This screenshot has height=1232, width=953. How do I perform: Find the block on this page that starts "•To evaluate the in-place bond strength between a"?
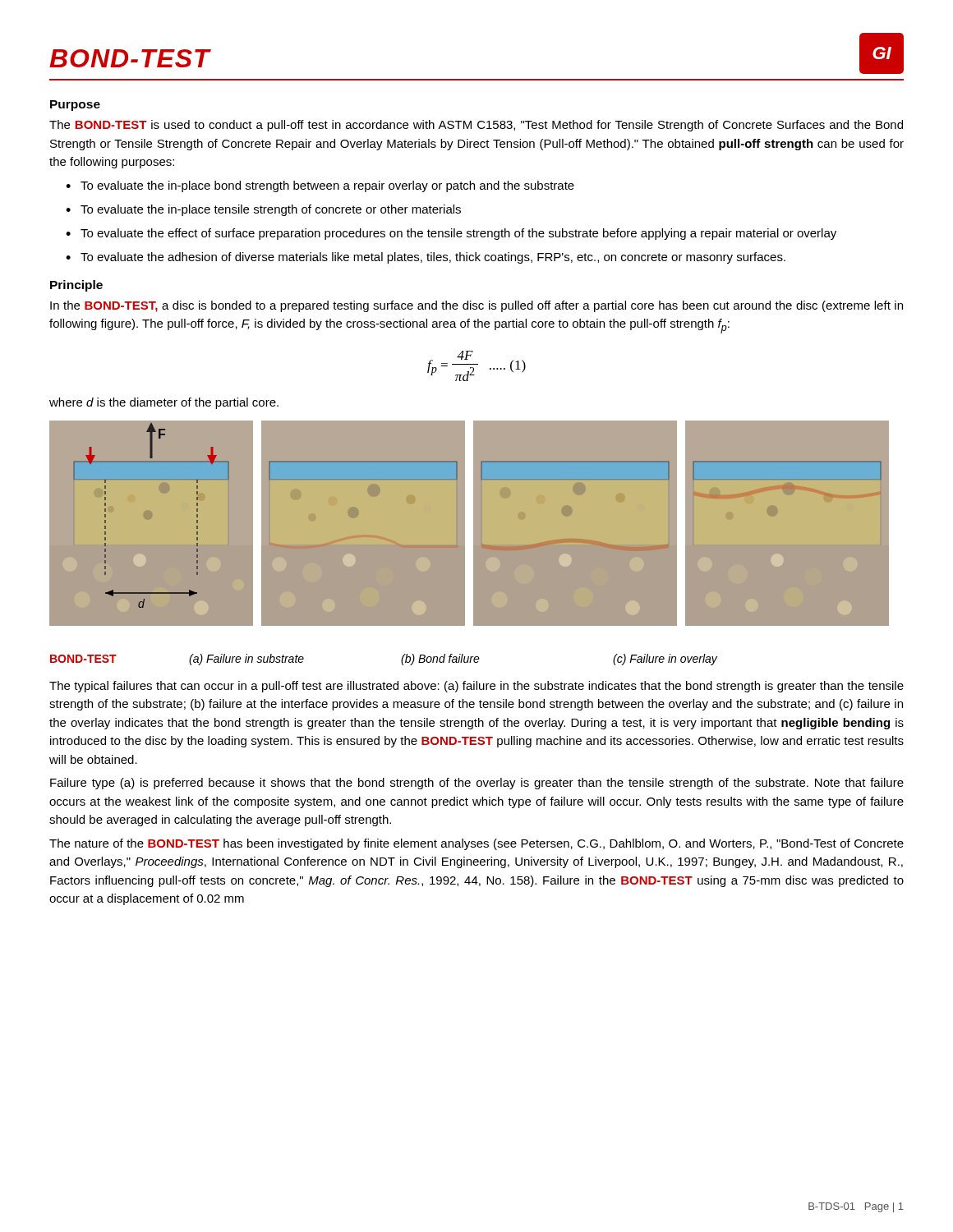pos(320,187)
